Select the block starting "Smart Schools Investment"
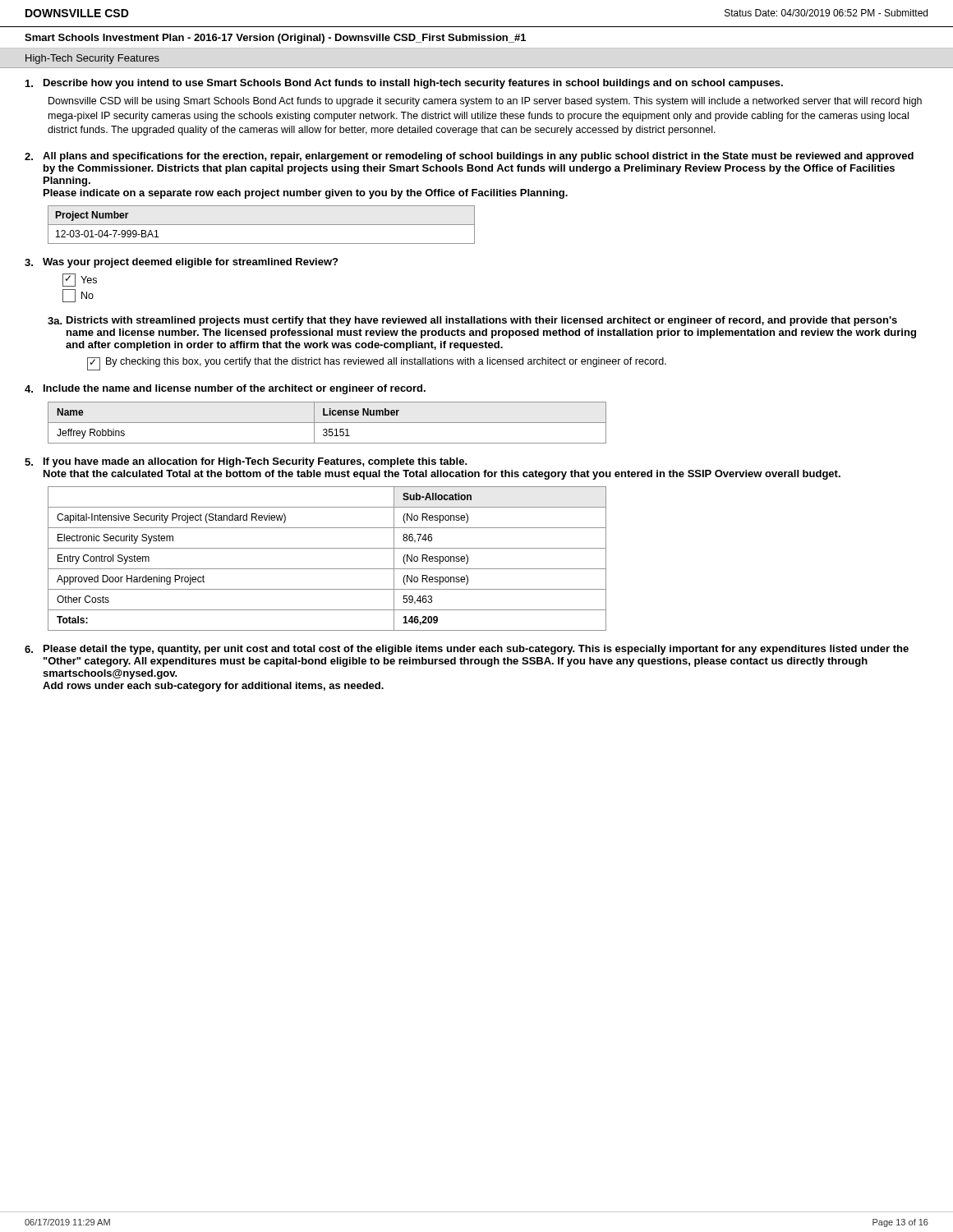Screen dimensions: 1232x953 pos(275,37)
